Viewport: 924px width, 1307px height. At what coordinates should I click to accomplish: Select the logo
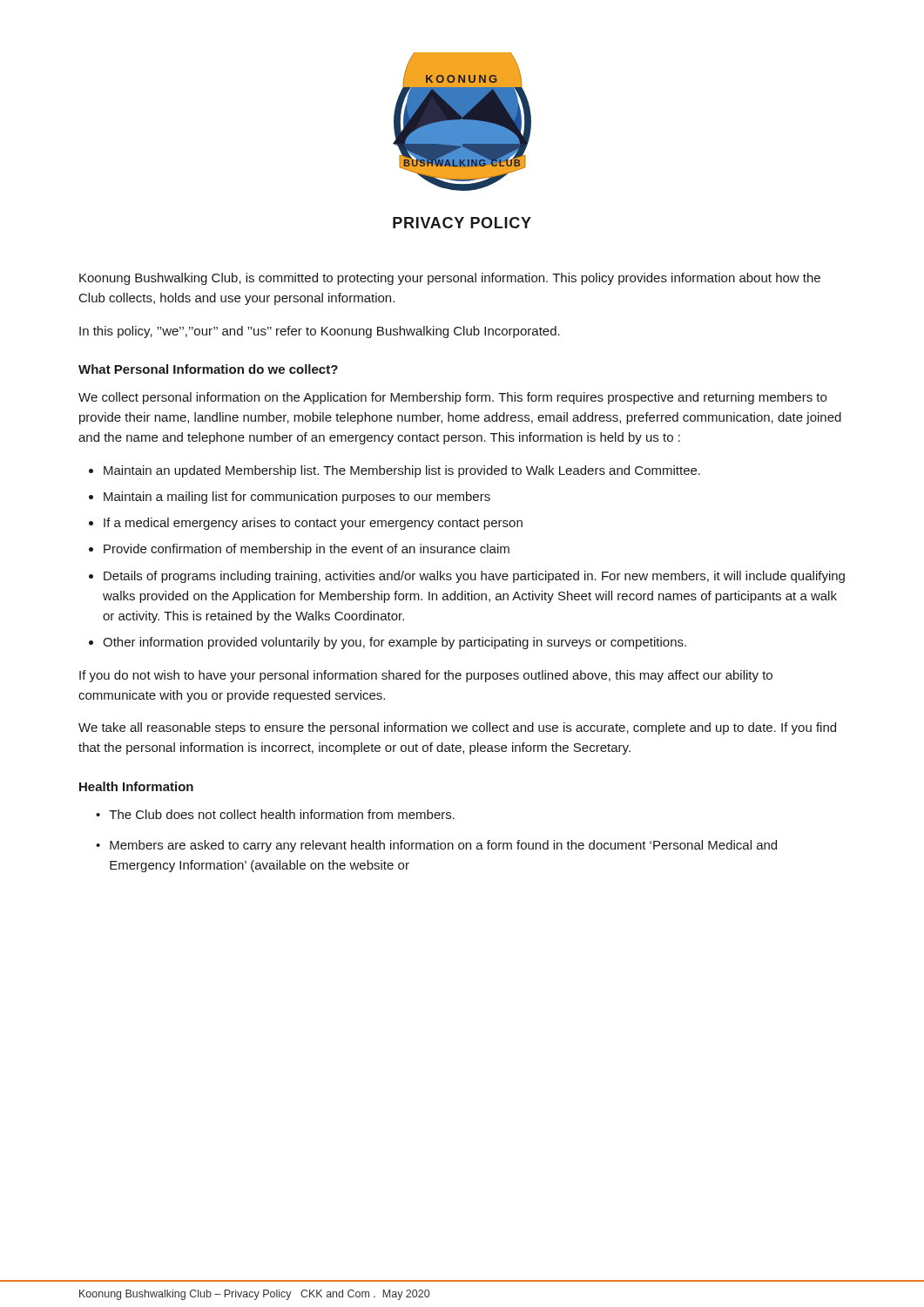point(462,125)
